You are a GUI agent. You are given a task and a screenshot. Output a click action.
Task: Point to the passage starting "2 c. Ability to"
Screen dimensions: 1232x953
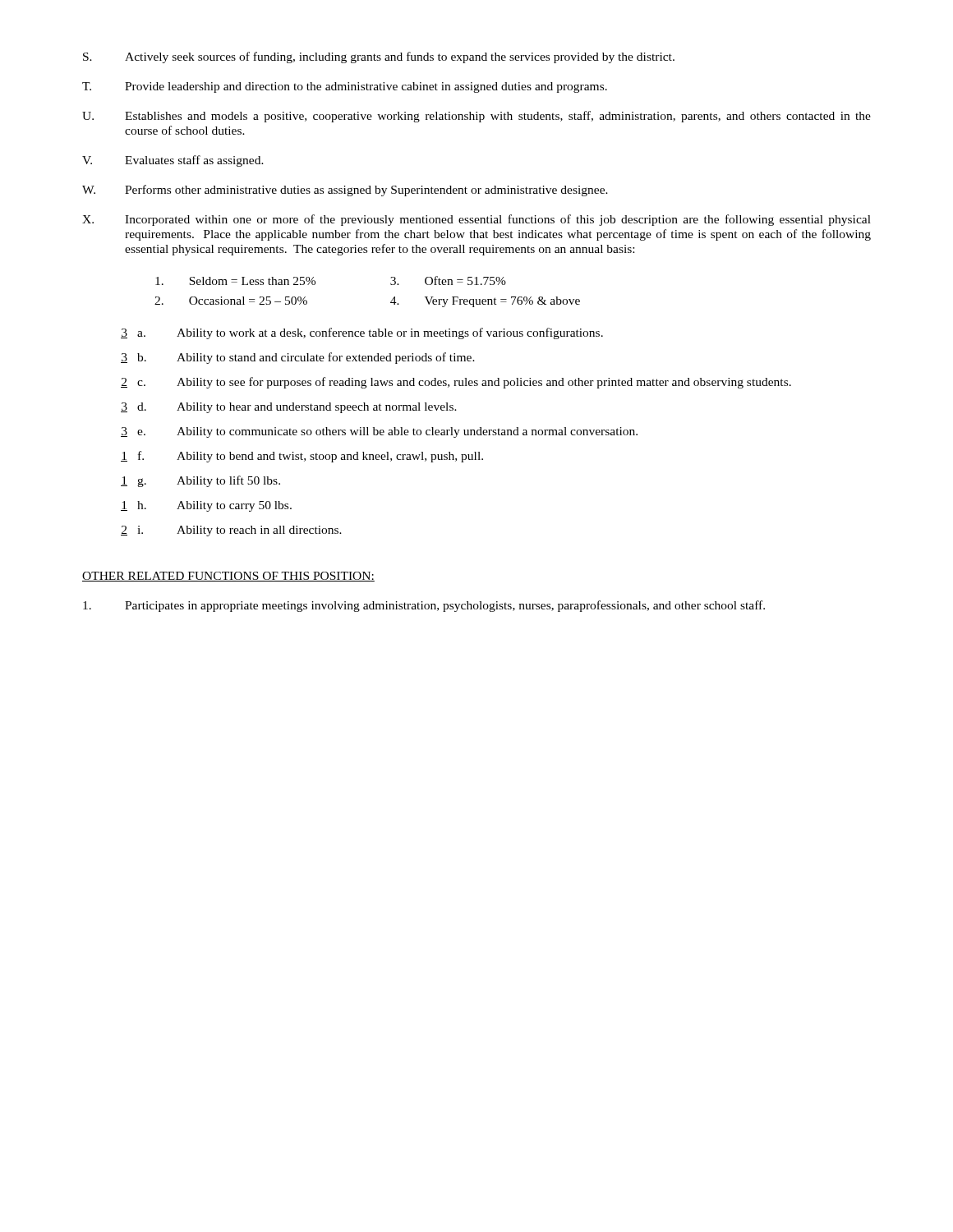476,382
